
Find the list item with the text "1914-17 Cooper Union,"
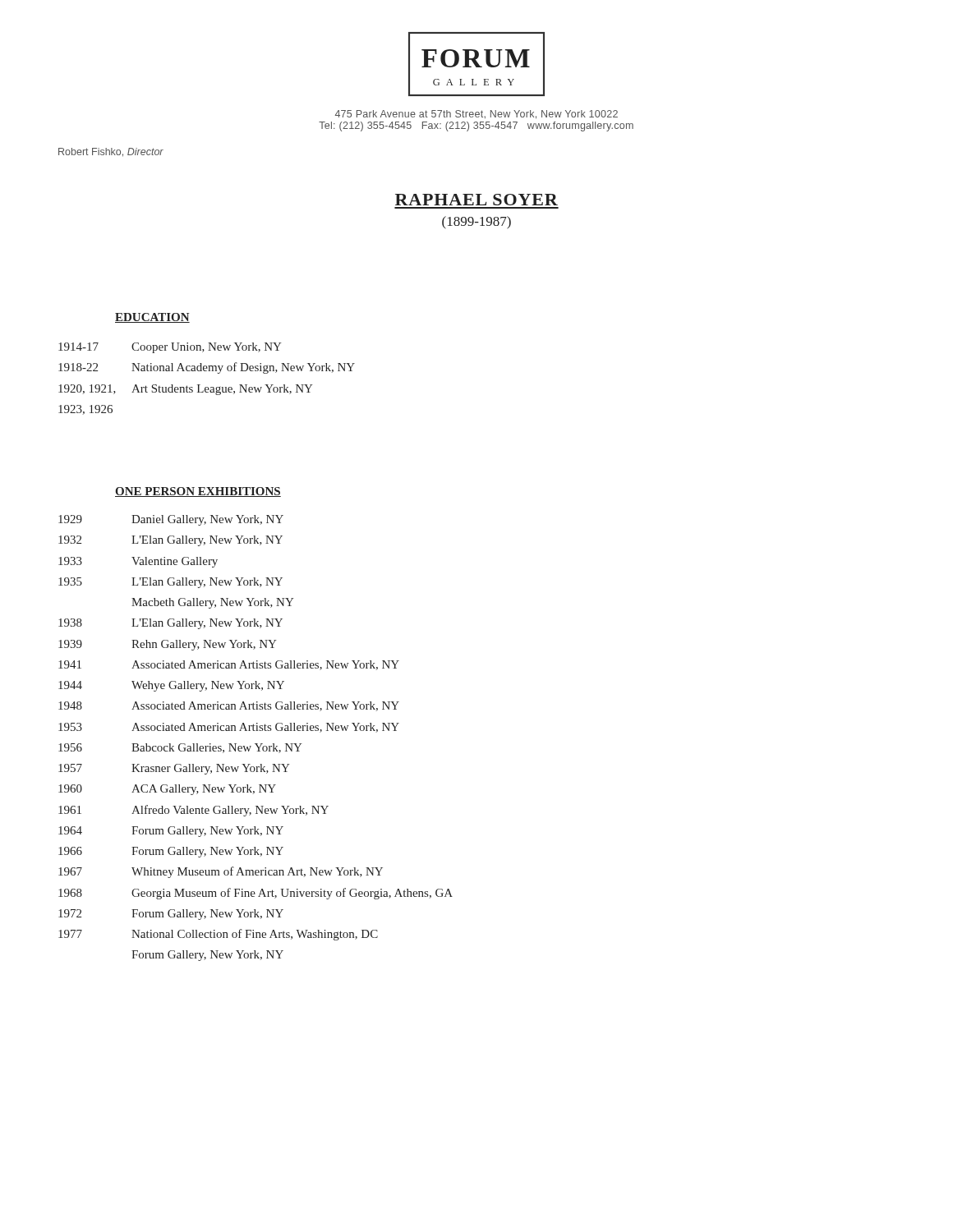click(170, 348)
